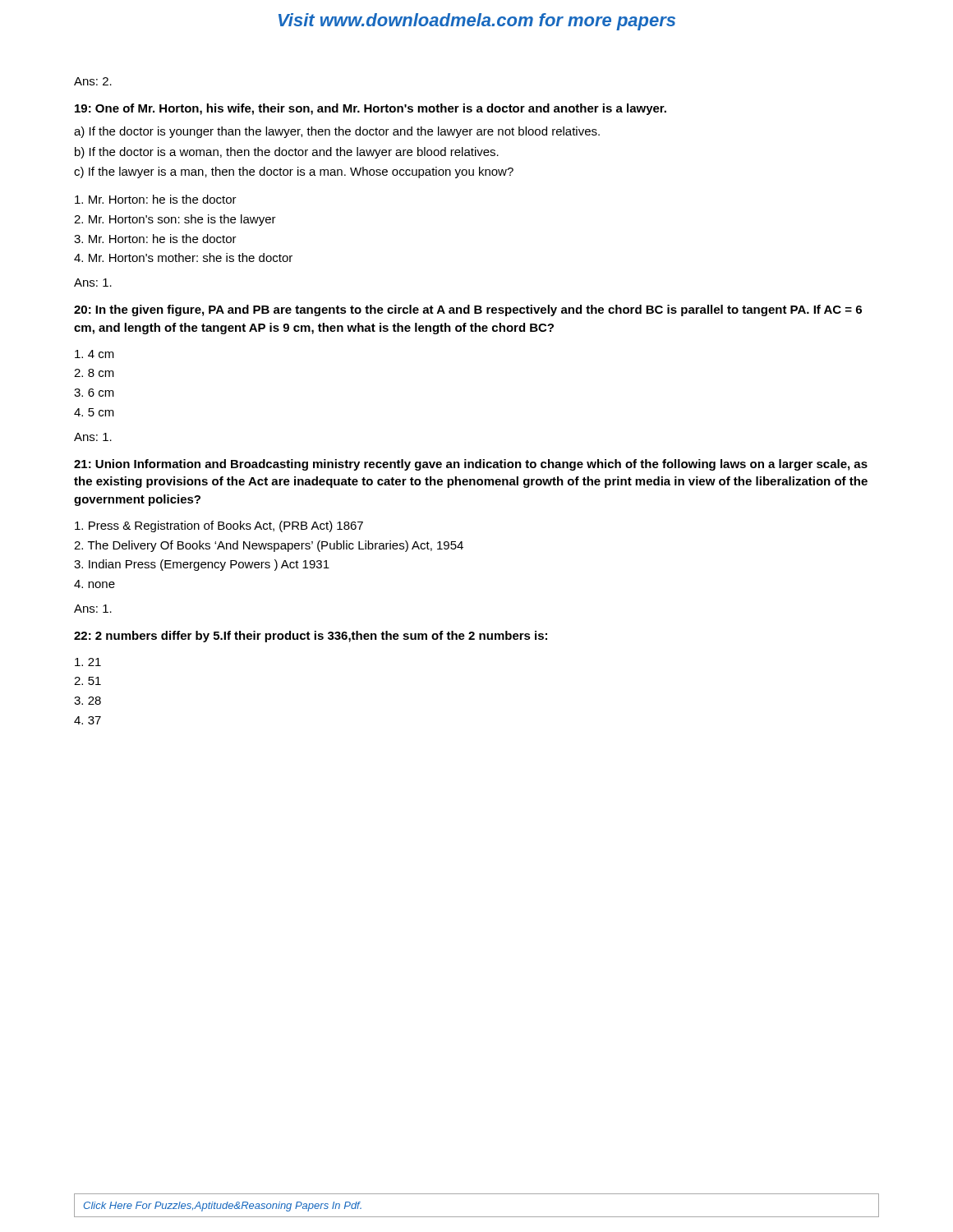Select the list item that reads "4. 5 cm"

tap(94, 412)
